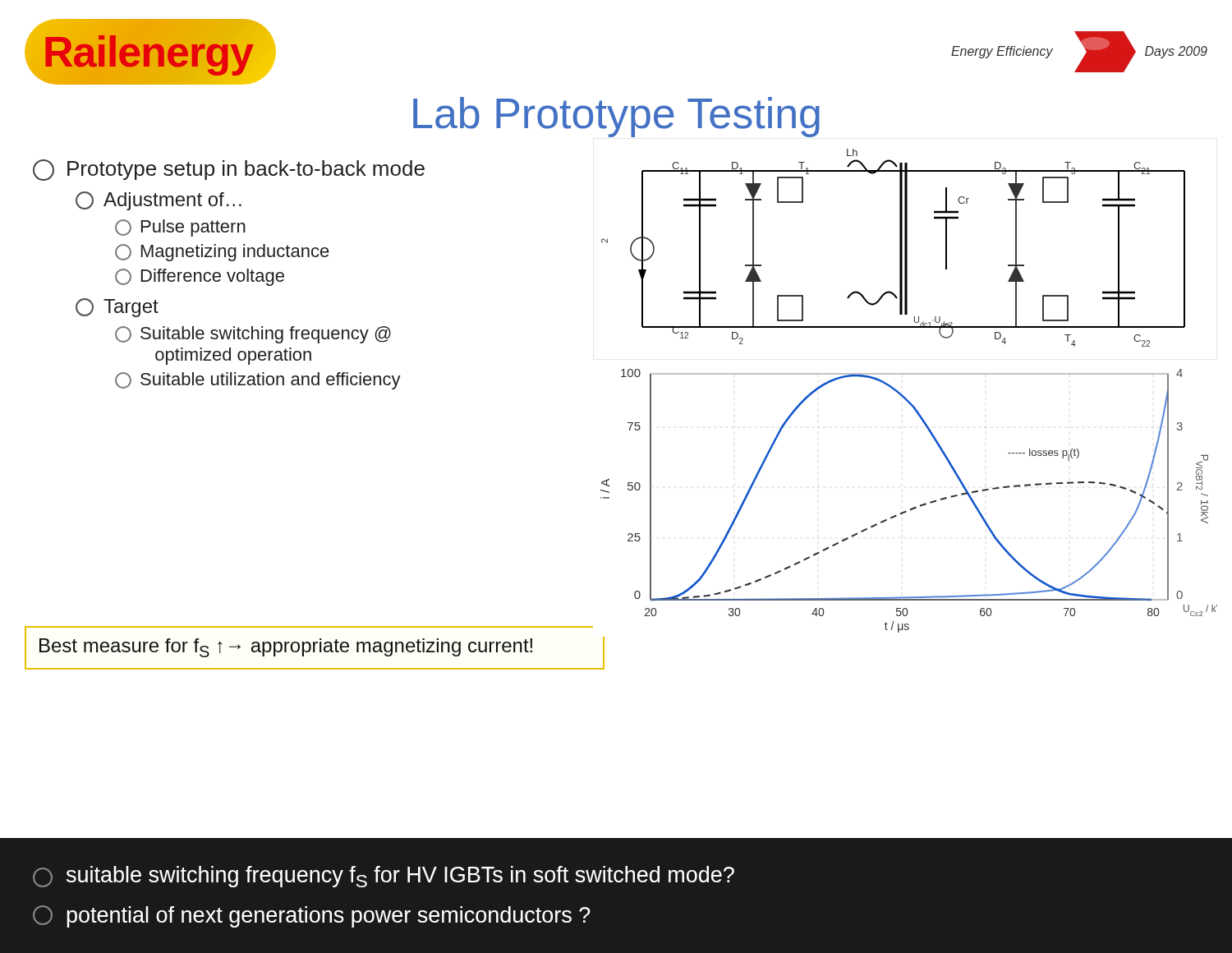Click on the logo
Viewport: 1232px width, 953px height.
616,52
